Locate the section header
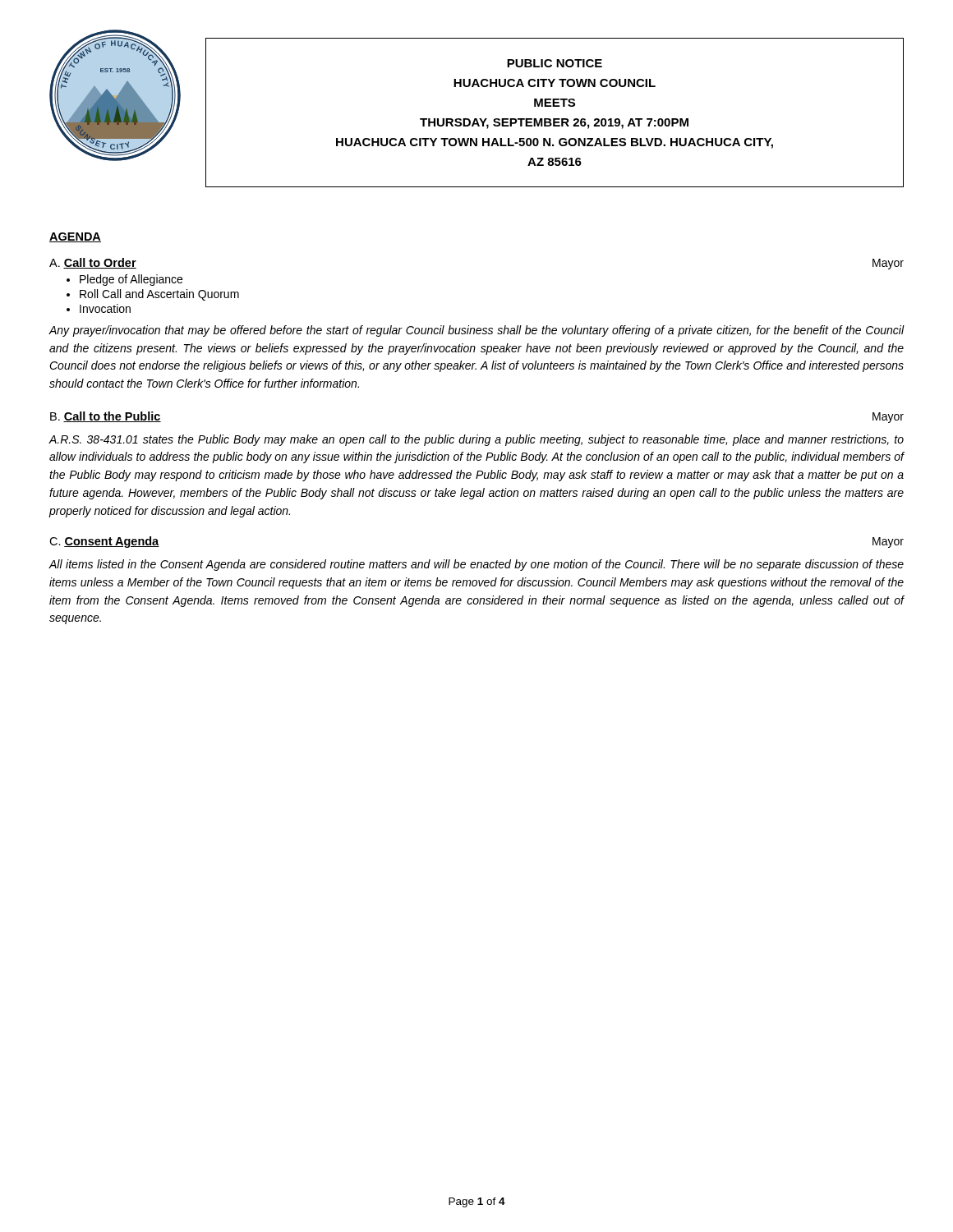 tap(75, 237)
